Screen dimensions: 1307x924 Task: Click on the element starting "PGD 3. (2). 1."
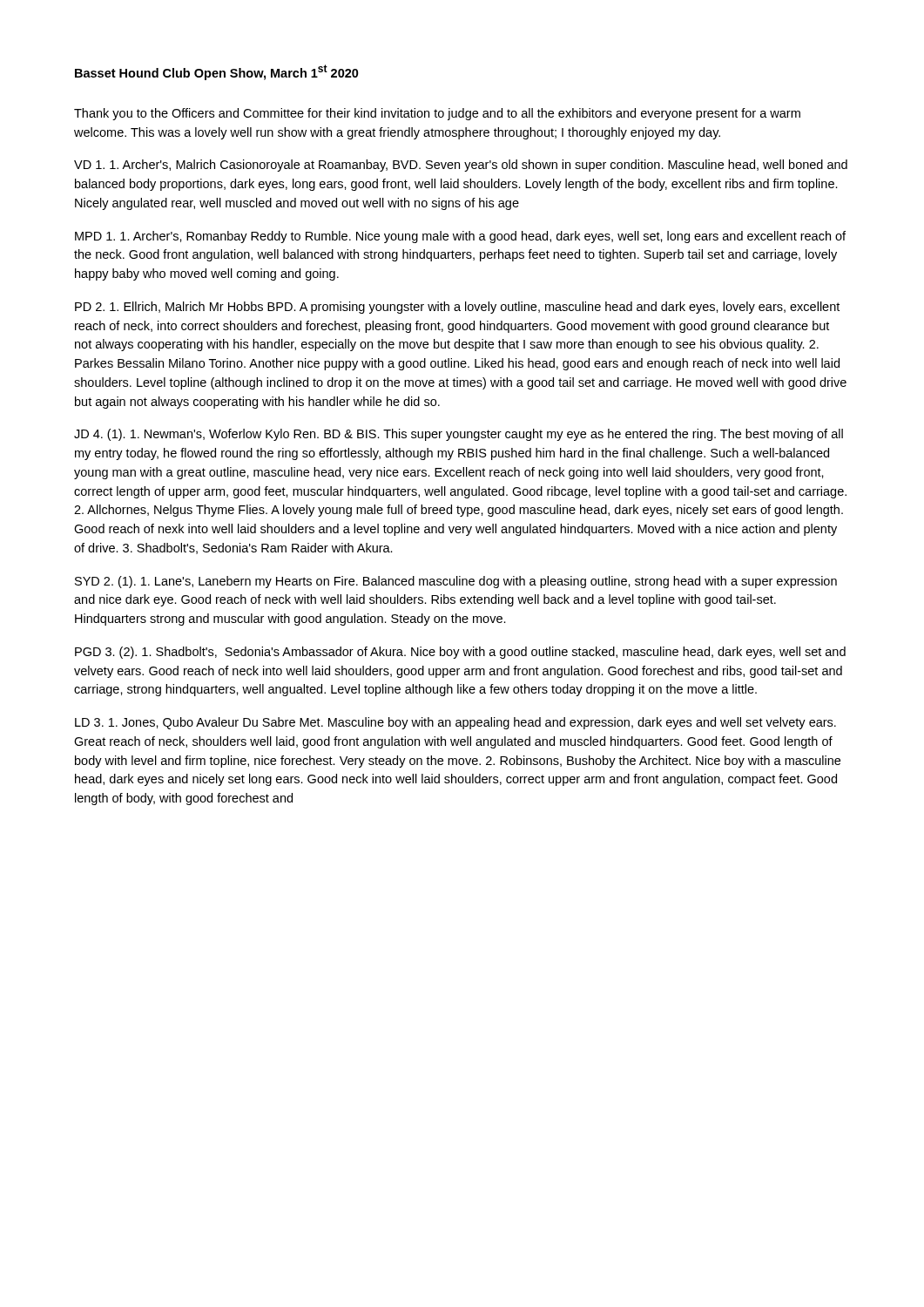[460, 671]
